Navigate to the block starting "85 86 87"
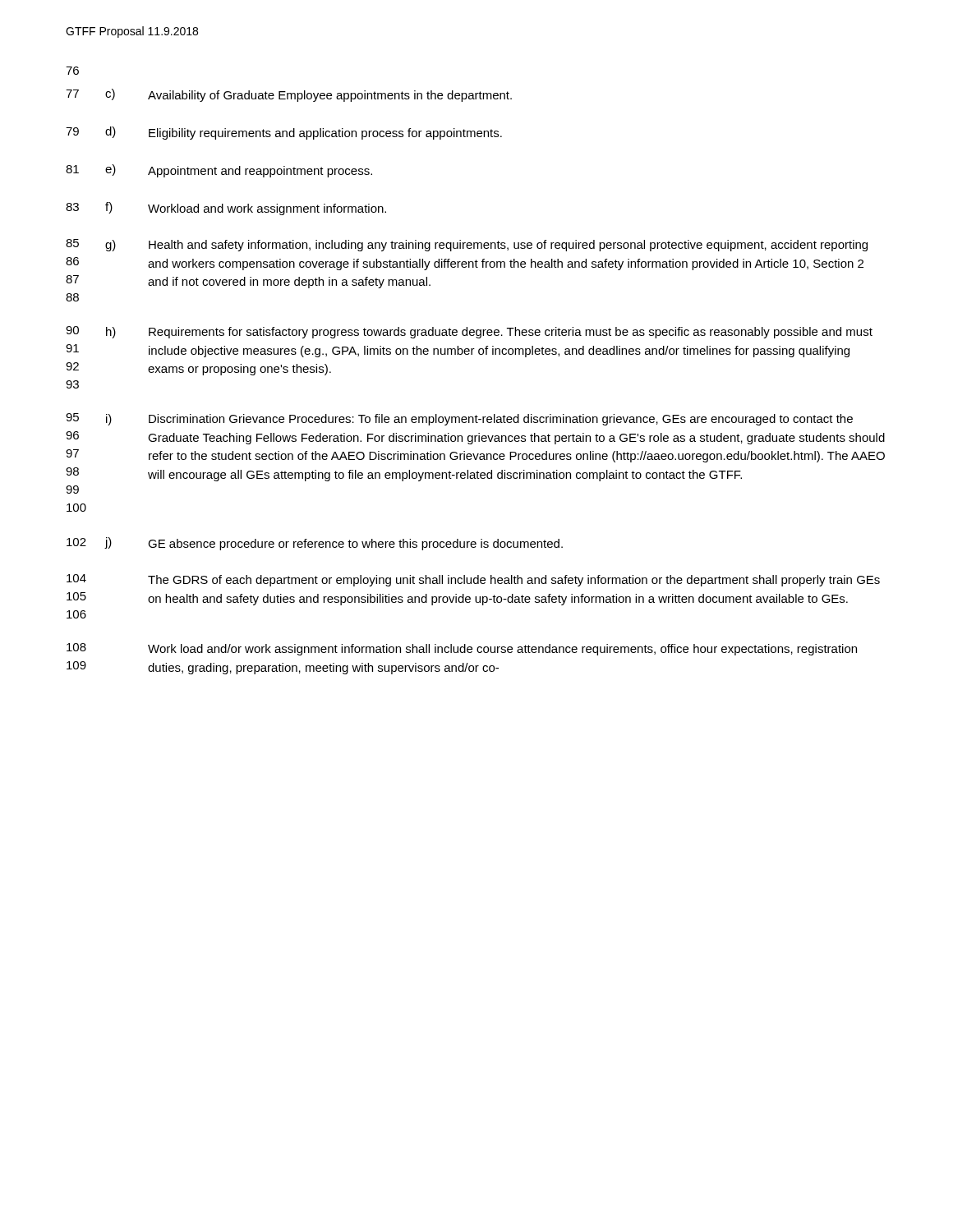Image resolution: width=953 pixels, height=1232 pixels. click(476, 272)
